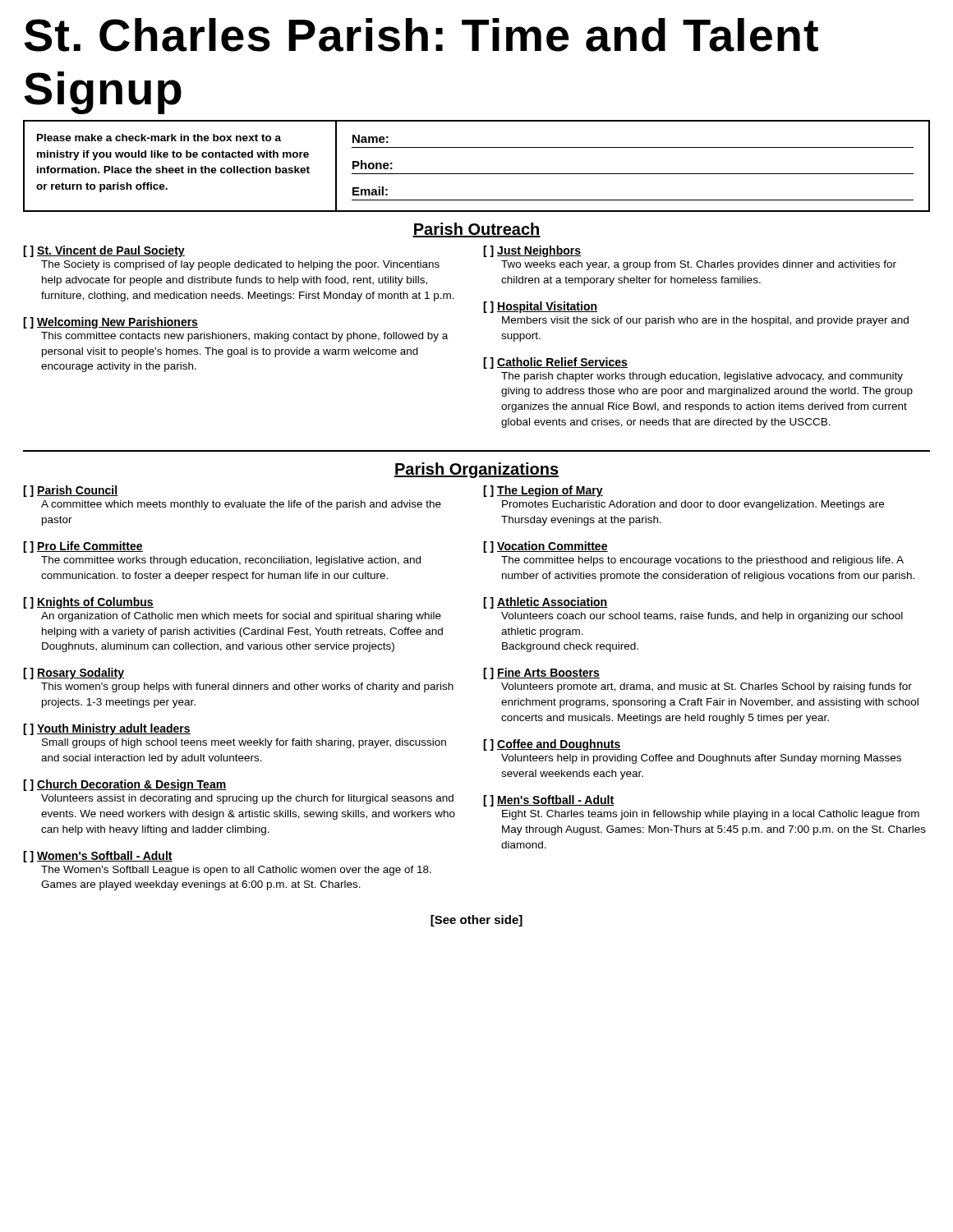Find the list item containing "[ ] St. Vincent de"
This screenshot has height=1232, width=953.
(x=241, y=274)
